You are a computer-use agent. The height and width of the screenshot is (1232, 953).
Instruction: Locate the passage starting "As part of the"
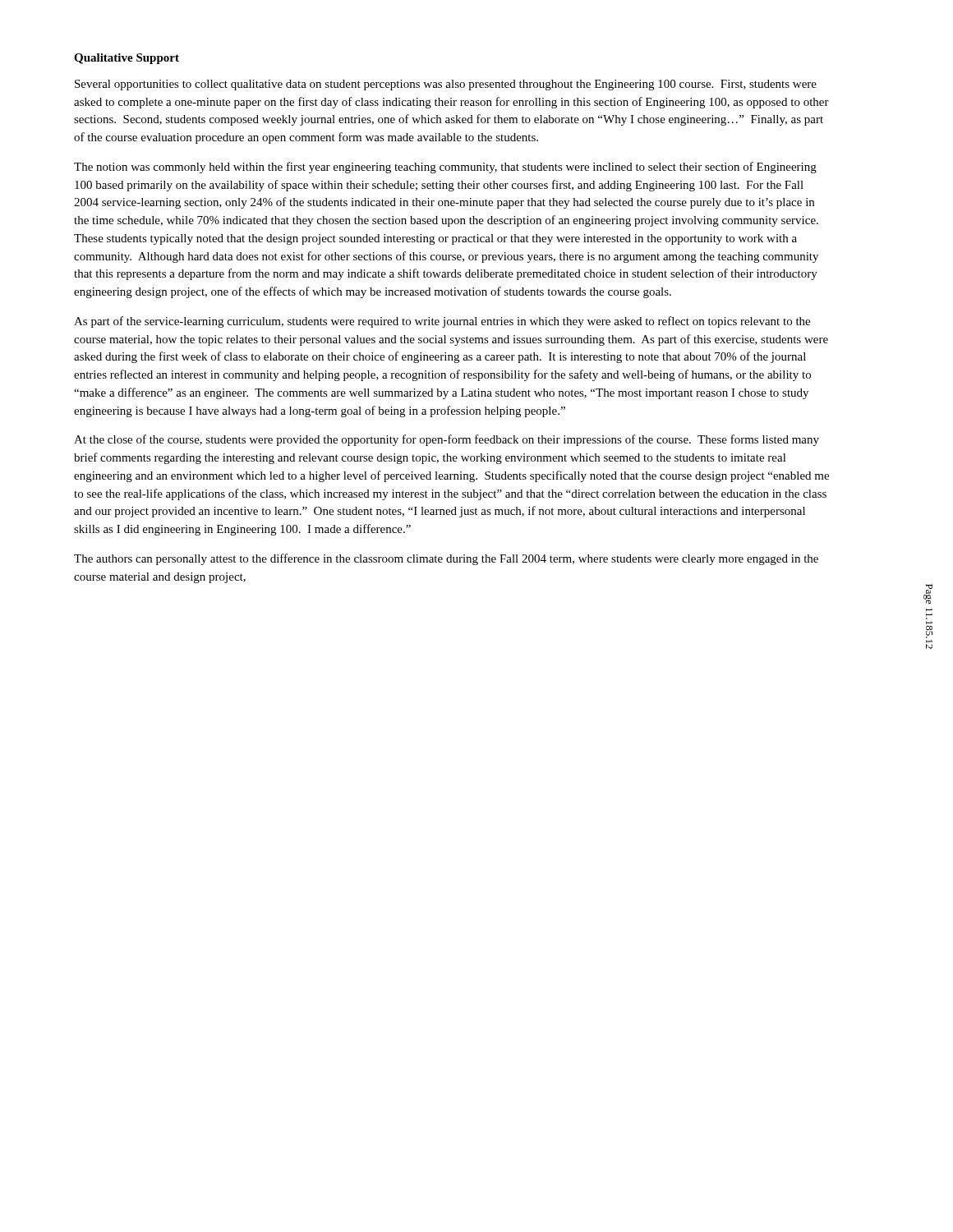click(x=451, y=366)
